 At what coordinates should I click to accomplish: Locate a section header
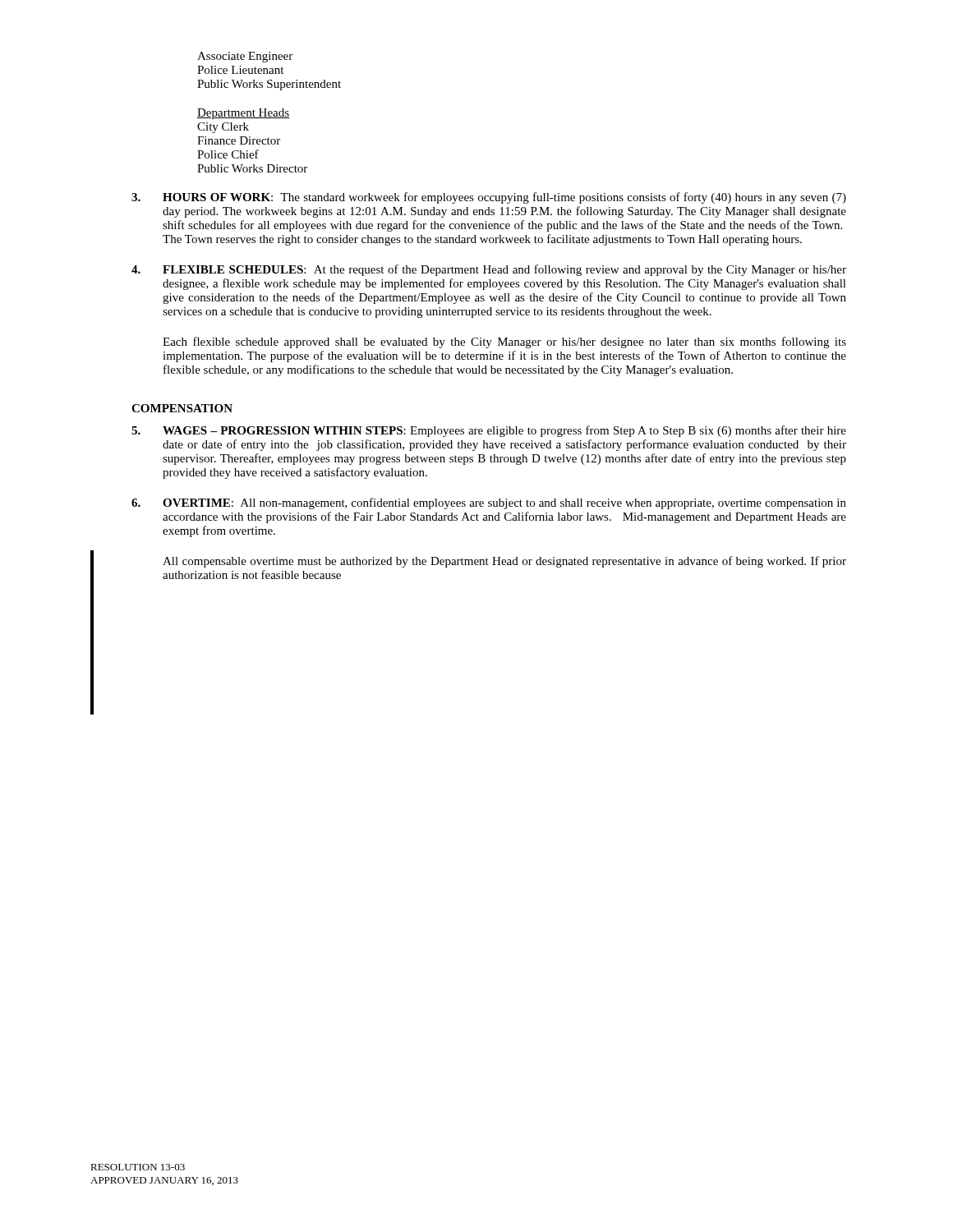coord(182,408)
